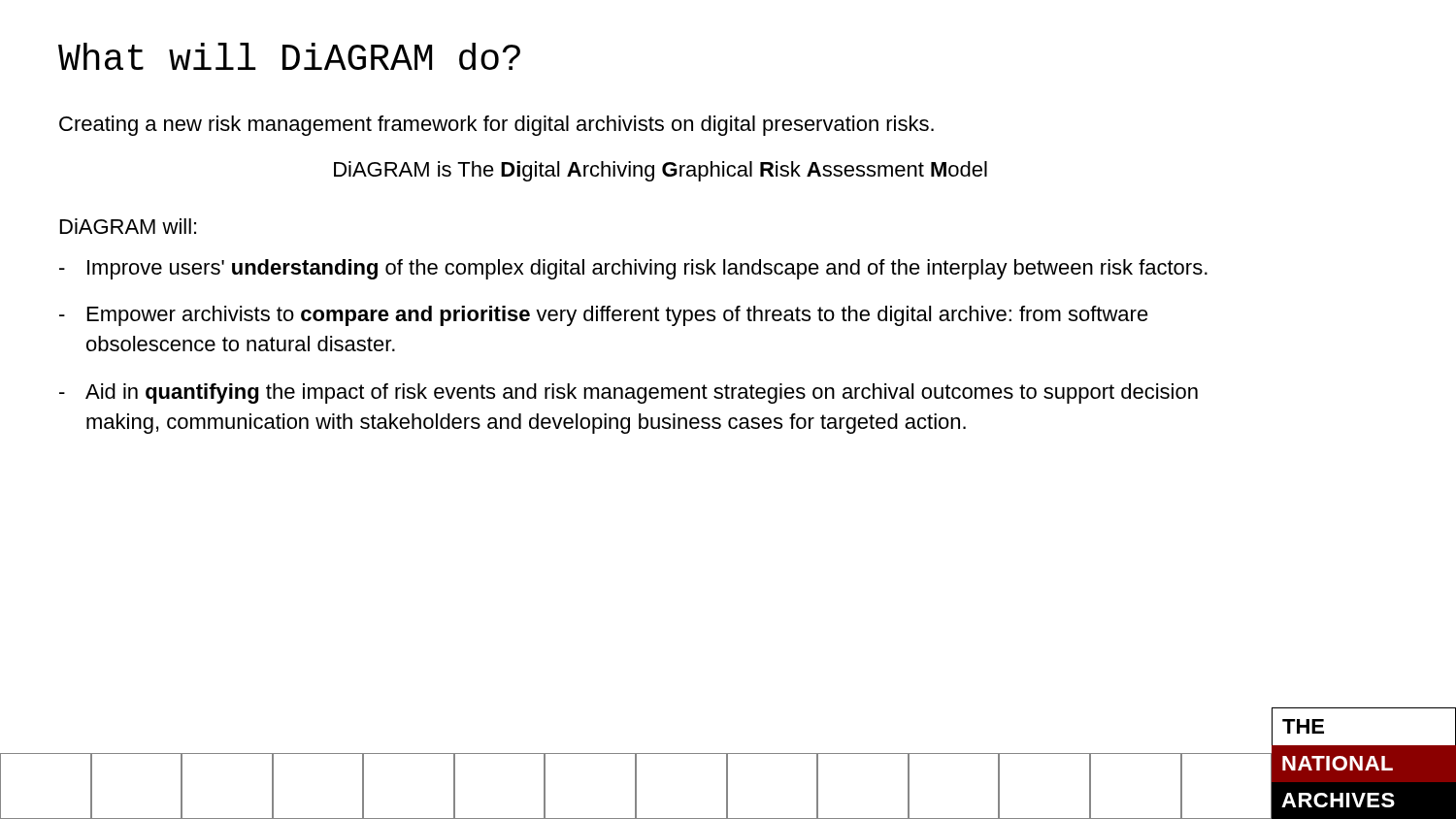Locate the element starting "- Aid in quantifying the"
This screenshot has width=1456, height=819.
(x=660, y=407)
